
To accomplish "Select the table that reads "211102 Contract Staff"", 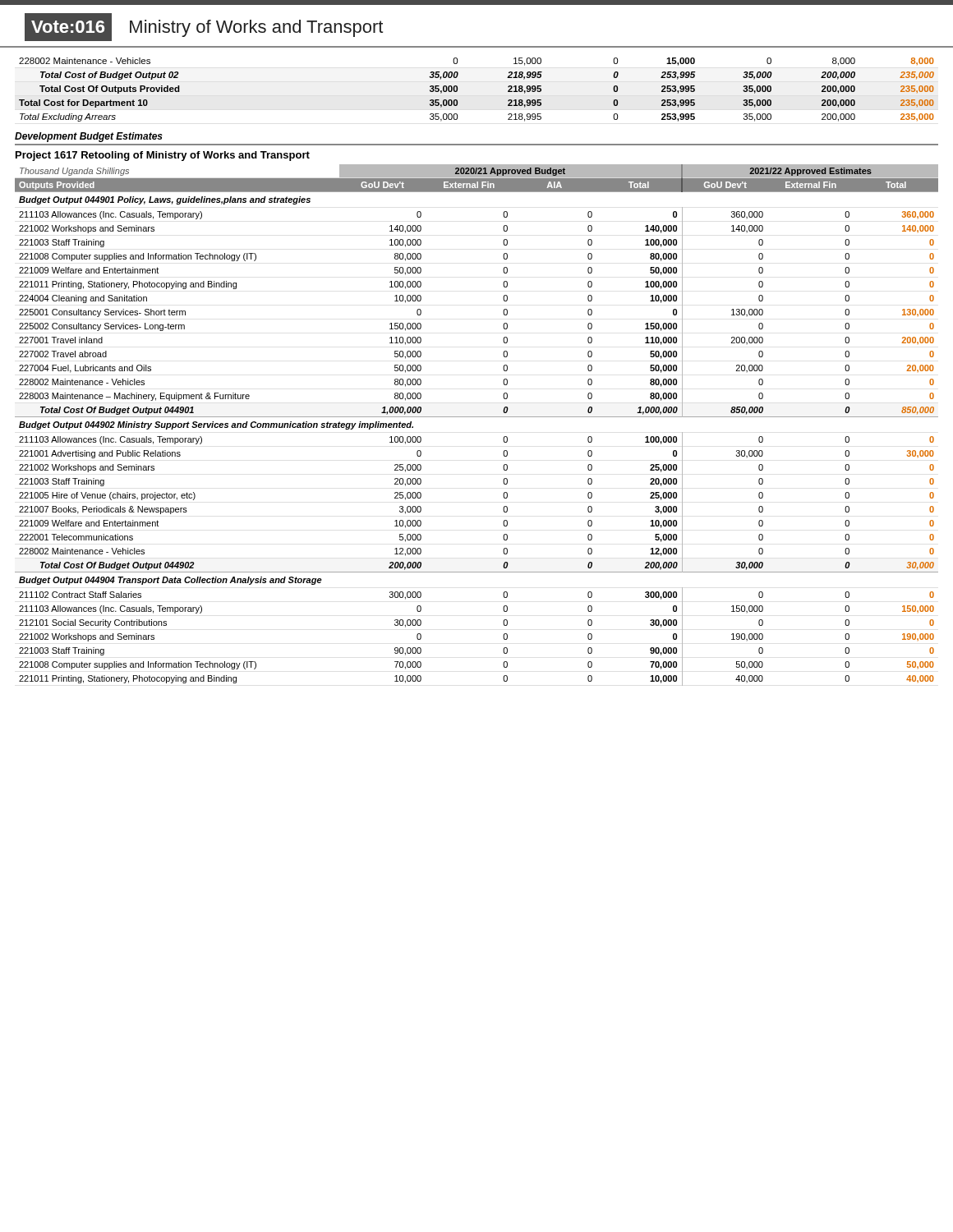I will 476,425.
